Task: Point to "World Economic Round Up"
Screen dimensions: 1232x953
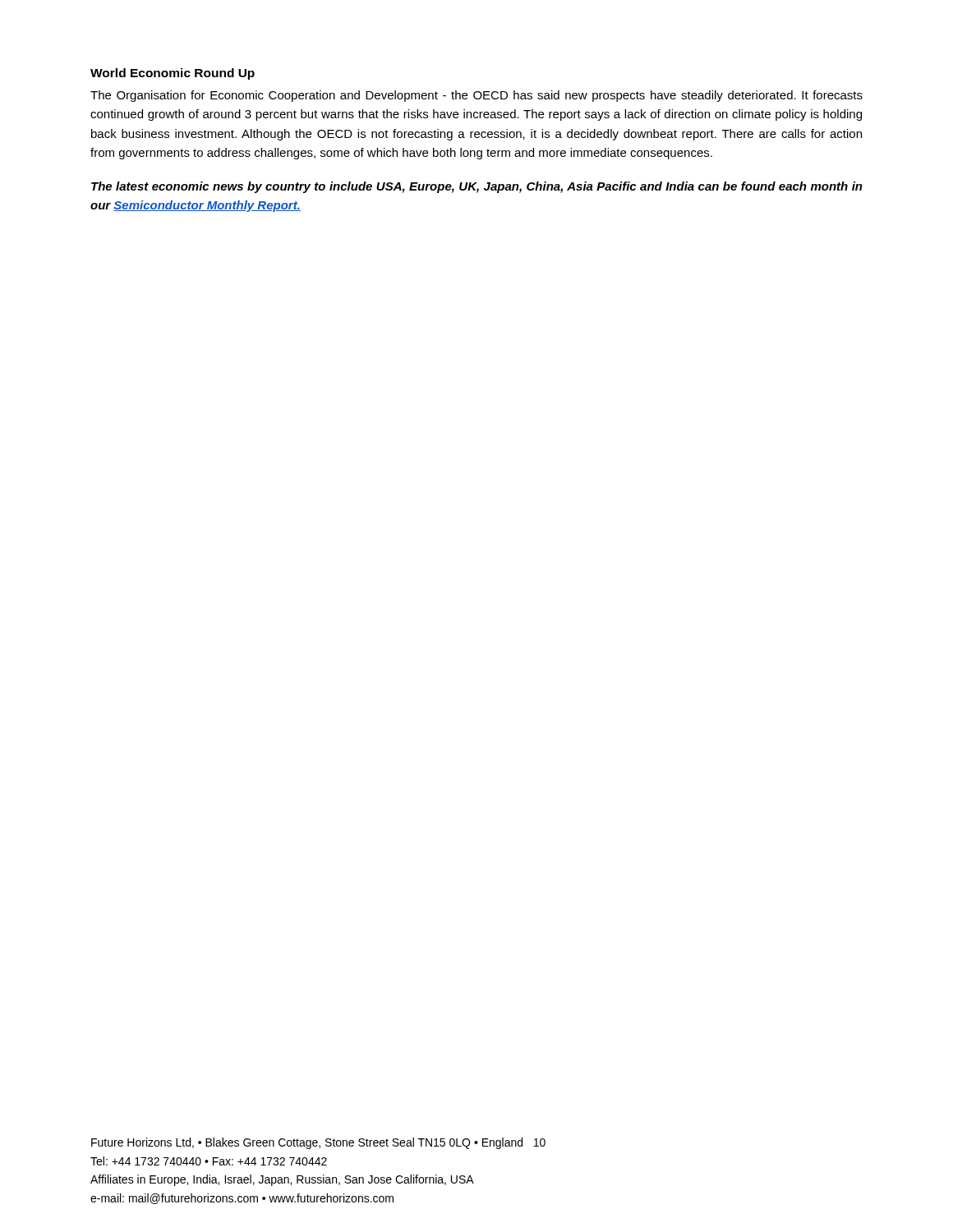Action: coord(173,73)
